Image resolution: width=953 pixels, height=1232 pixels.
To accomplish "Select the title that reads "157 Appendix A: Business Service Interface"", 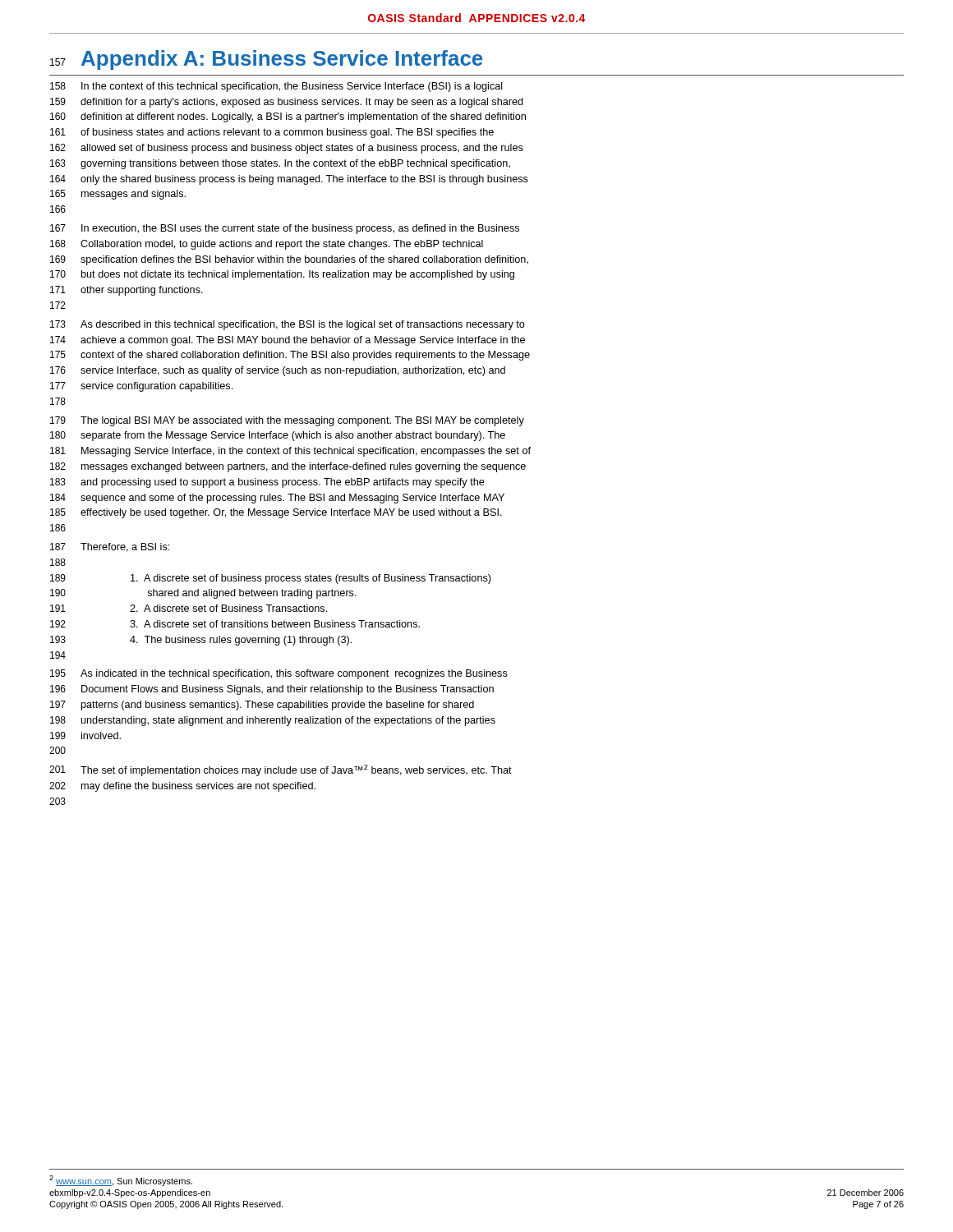I will (476, 61).
